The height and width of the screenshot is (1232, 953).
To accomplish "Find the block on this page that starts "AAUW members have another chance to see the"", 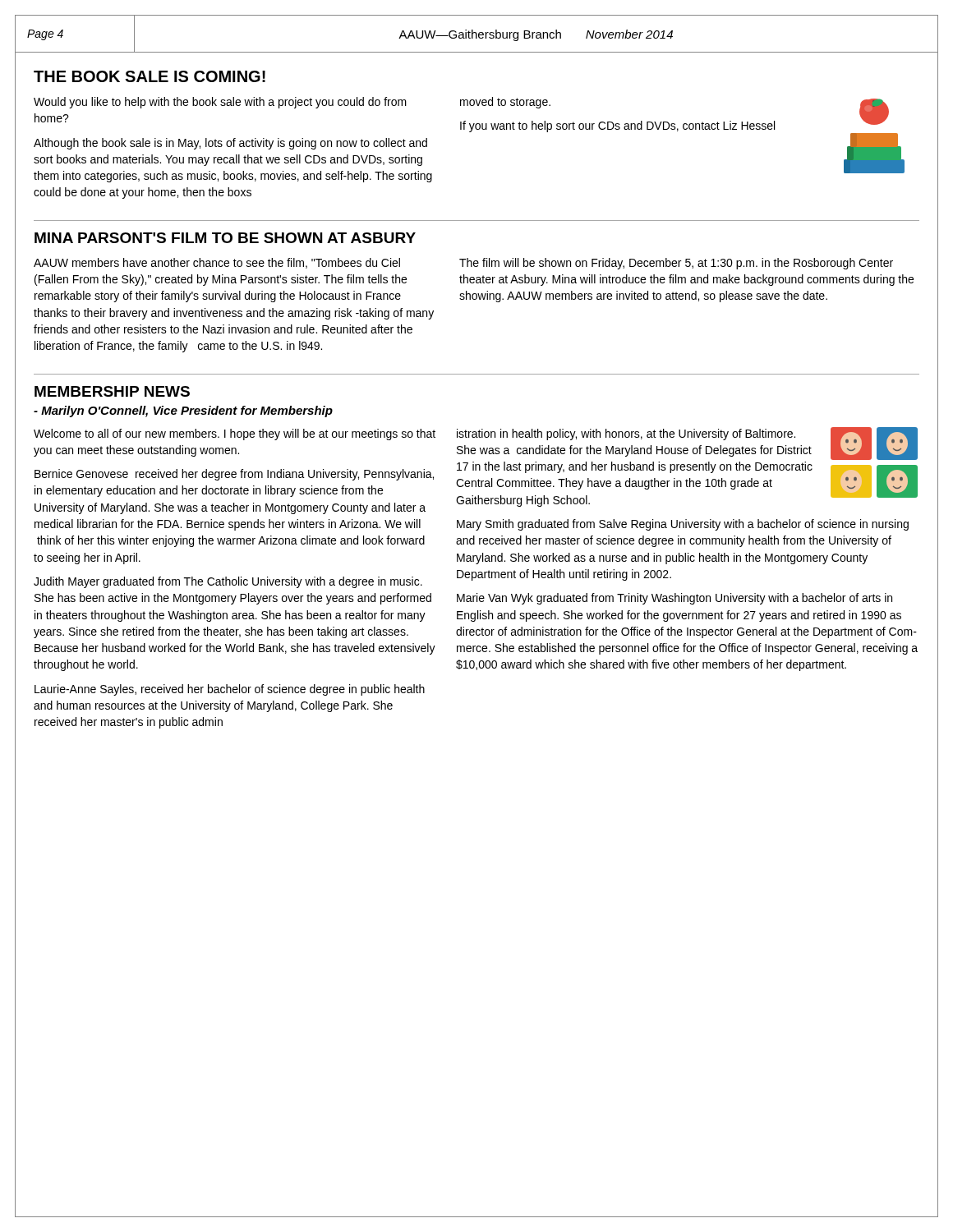I will pos(235,304).
